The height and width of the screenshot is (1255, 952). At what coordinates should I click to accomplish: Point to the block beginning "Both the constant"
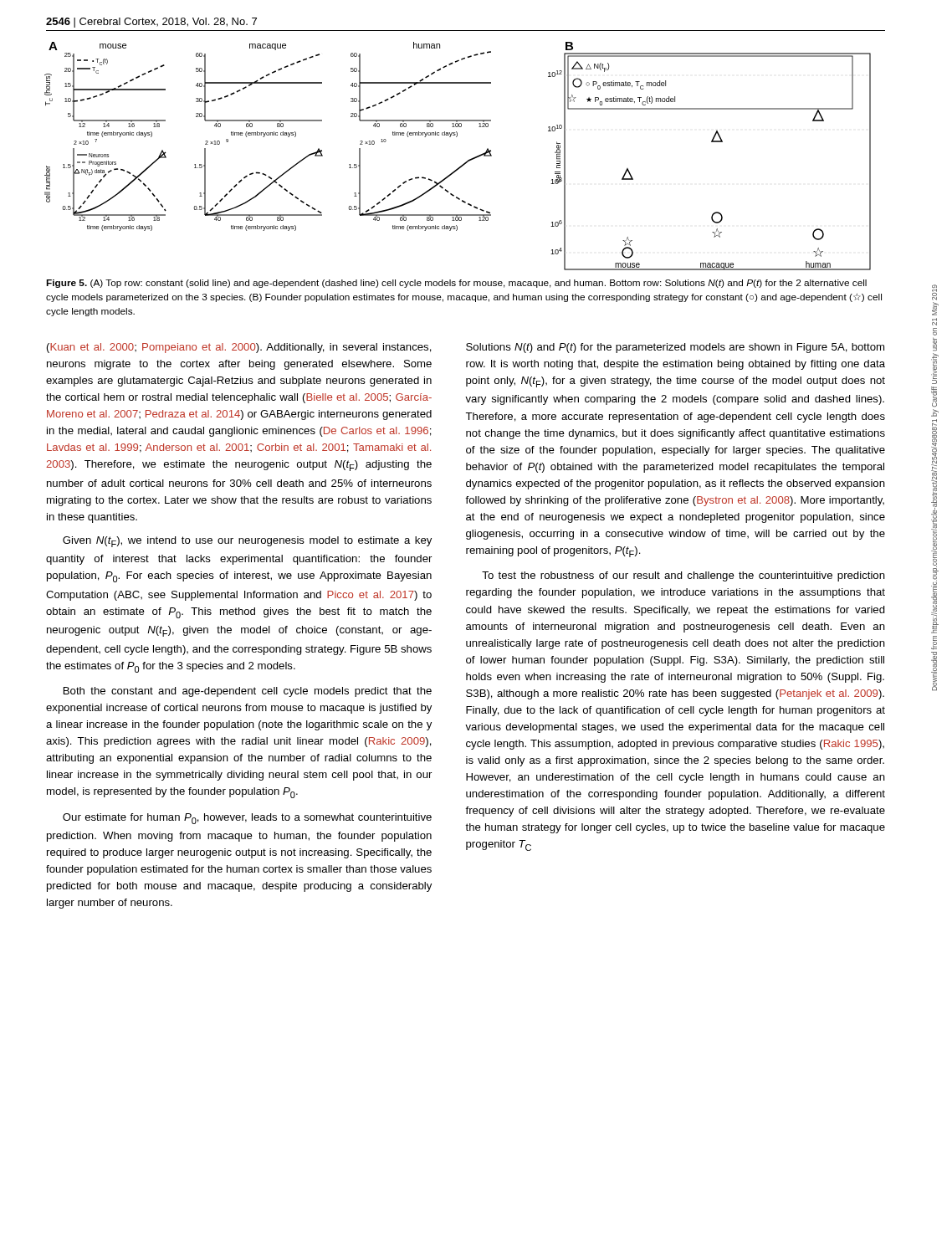tap(239, 742)
